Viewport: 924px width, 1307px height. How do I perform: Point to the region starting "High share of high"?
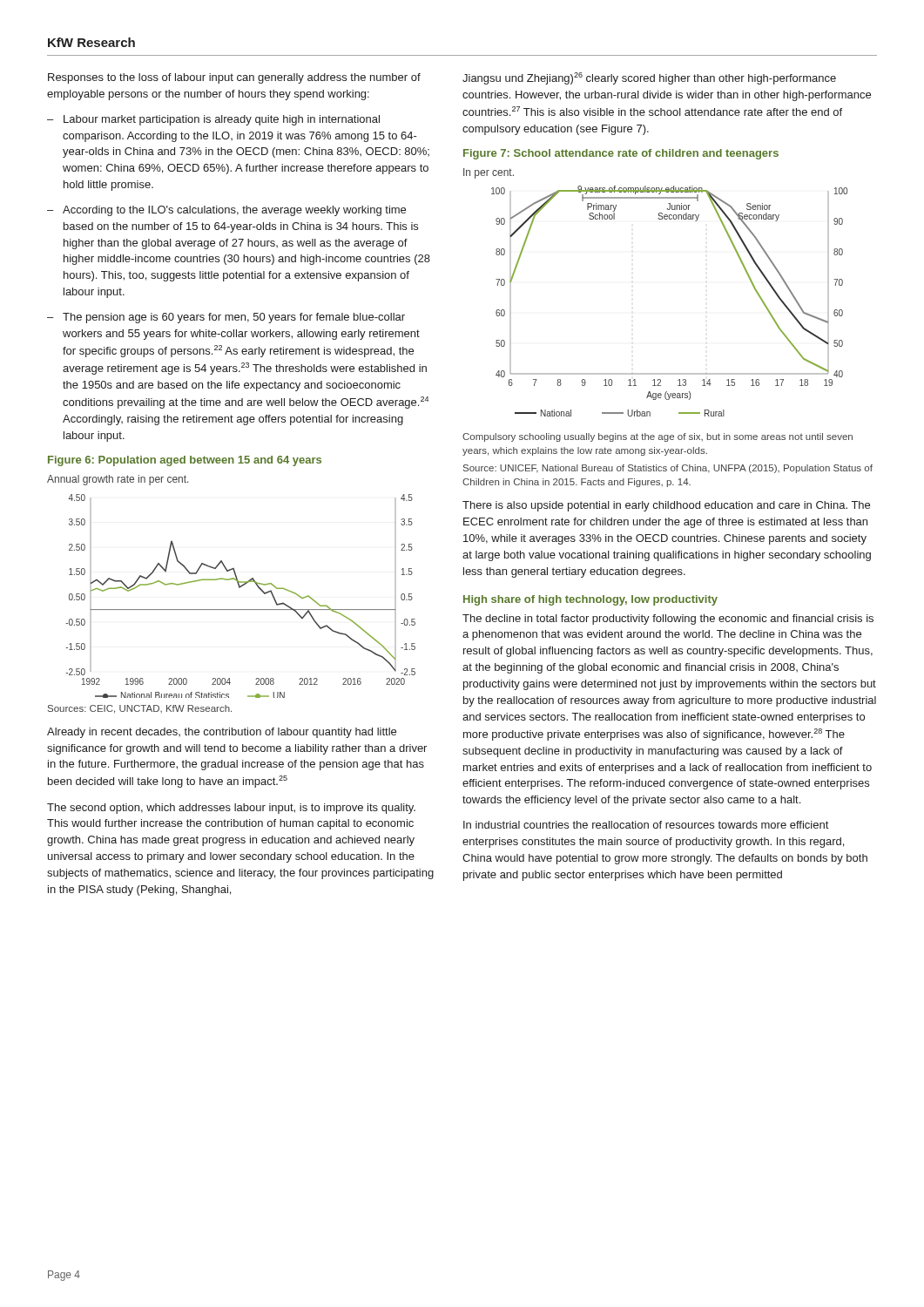[670, 599]
